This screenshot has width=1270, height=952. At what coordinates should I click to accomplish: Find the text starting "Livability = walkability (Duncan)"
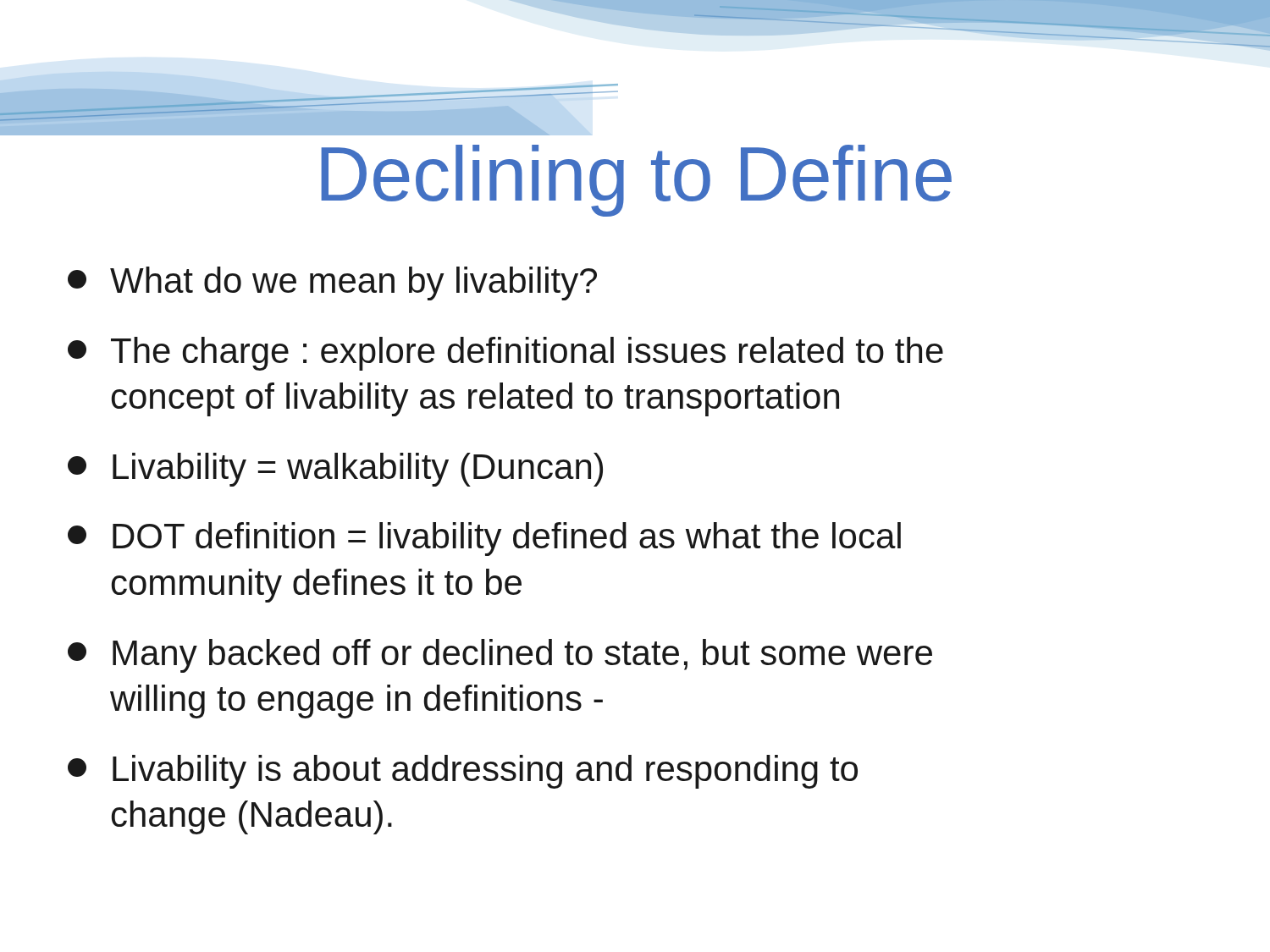point(335,470)
